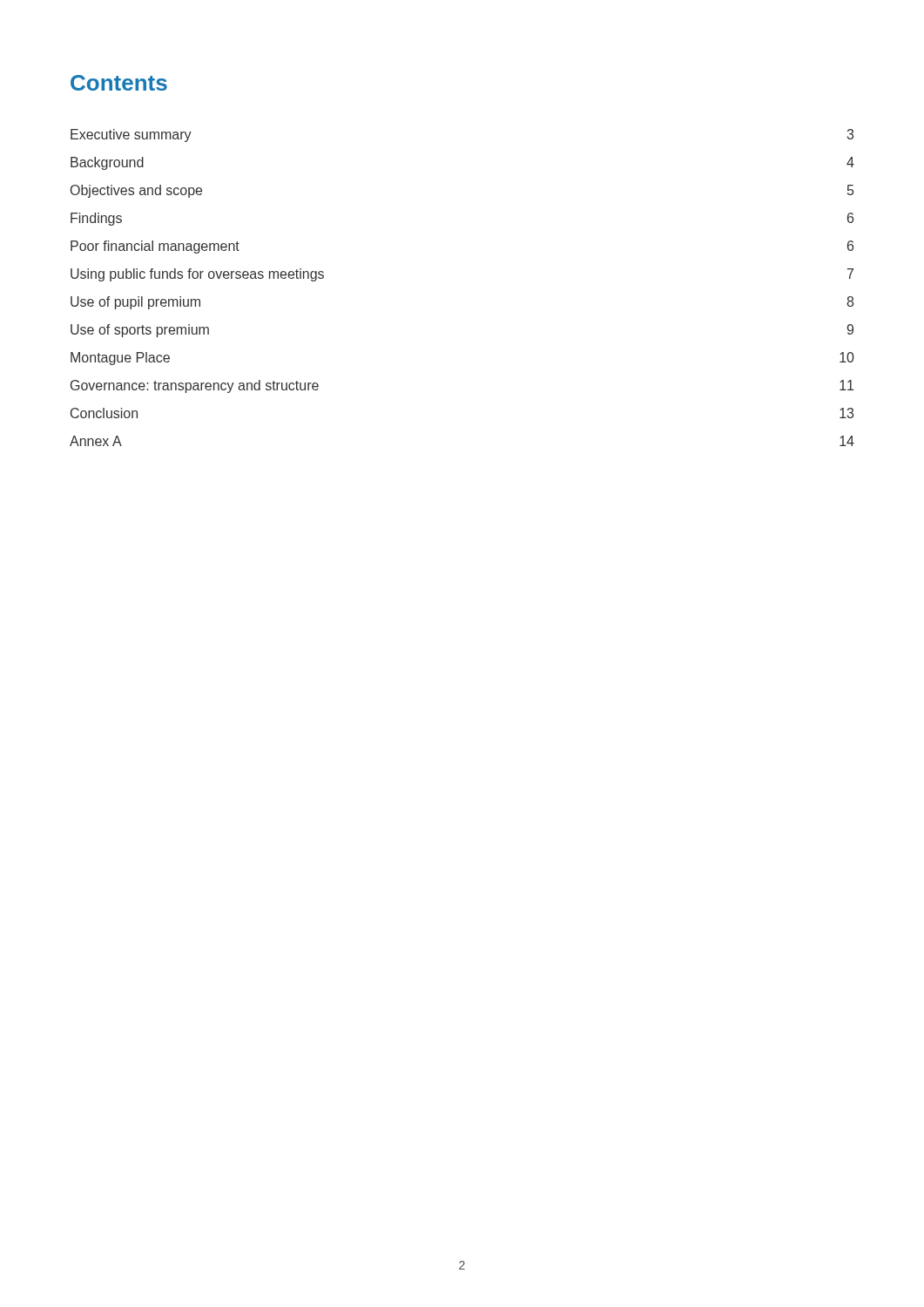Click on the list item that reads "Conclusion 13"
924x1307 pixels.
coord(103,413)
